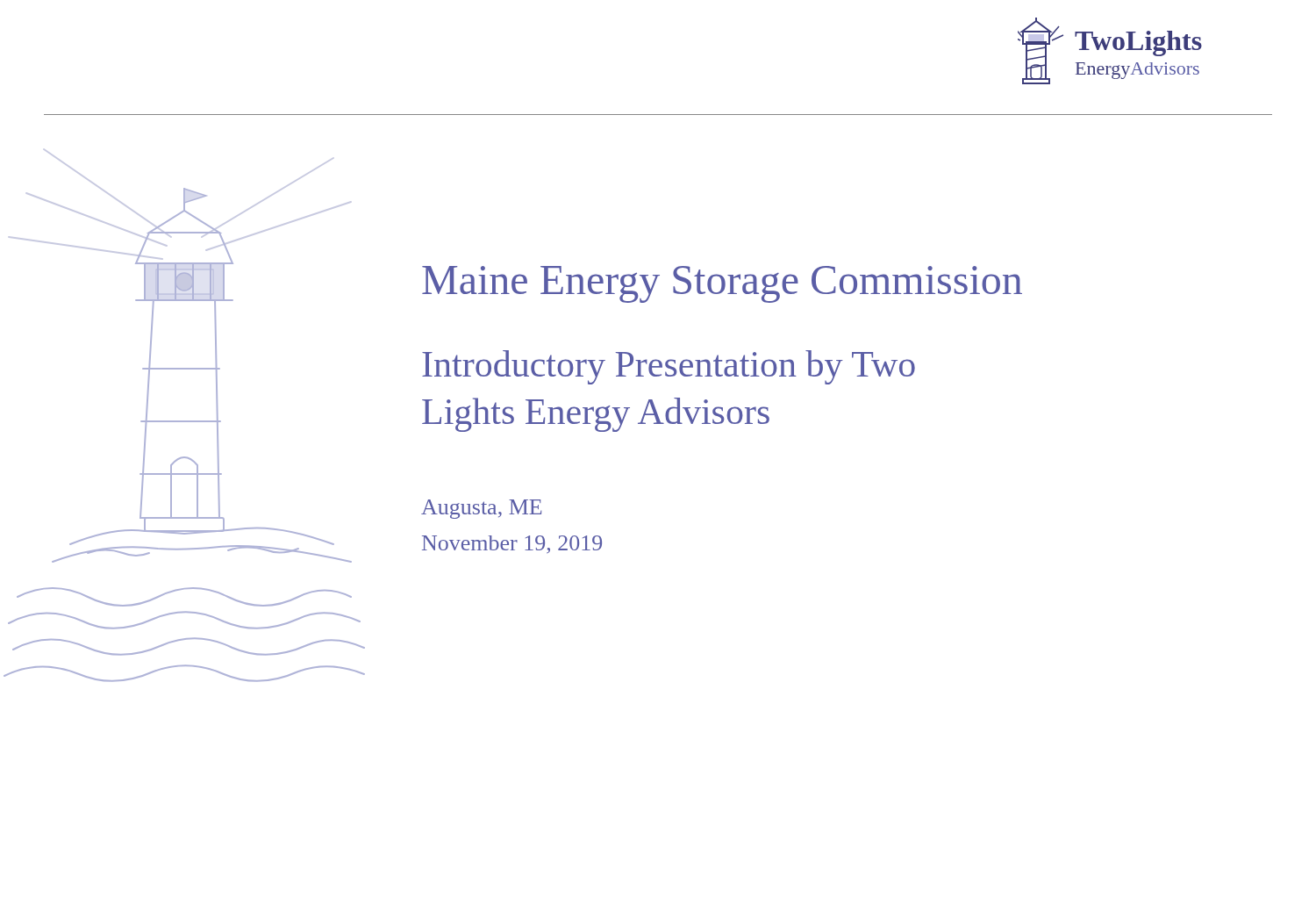
Task: Select the illustration
Action: [184, 421]
